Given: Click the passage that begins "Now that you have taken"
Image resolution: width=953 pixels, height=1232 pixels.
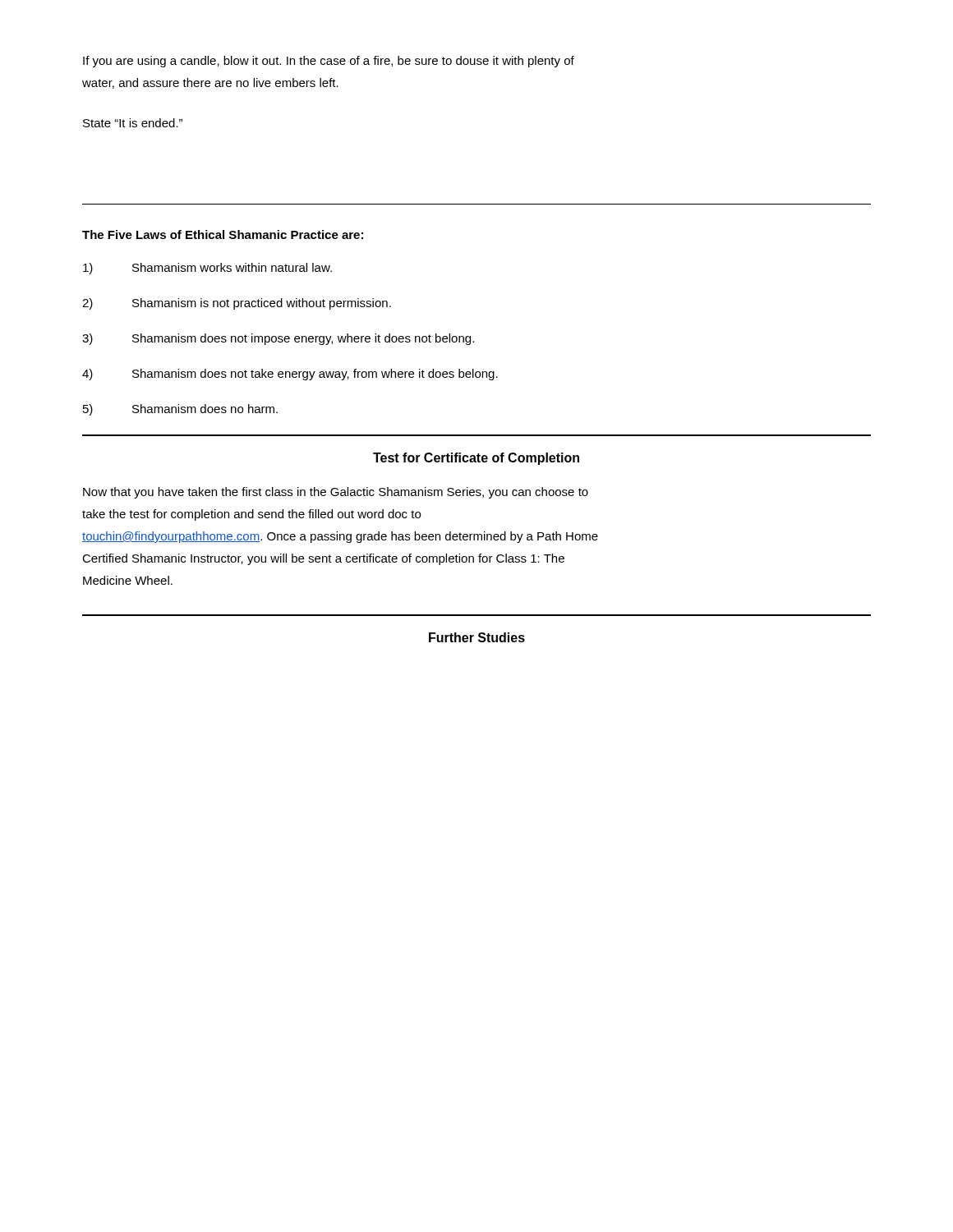Looking at the screenshot, I should (x=335, y=492).
